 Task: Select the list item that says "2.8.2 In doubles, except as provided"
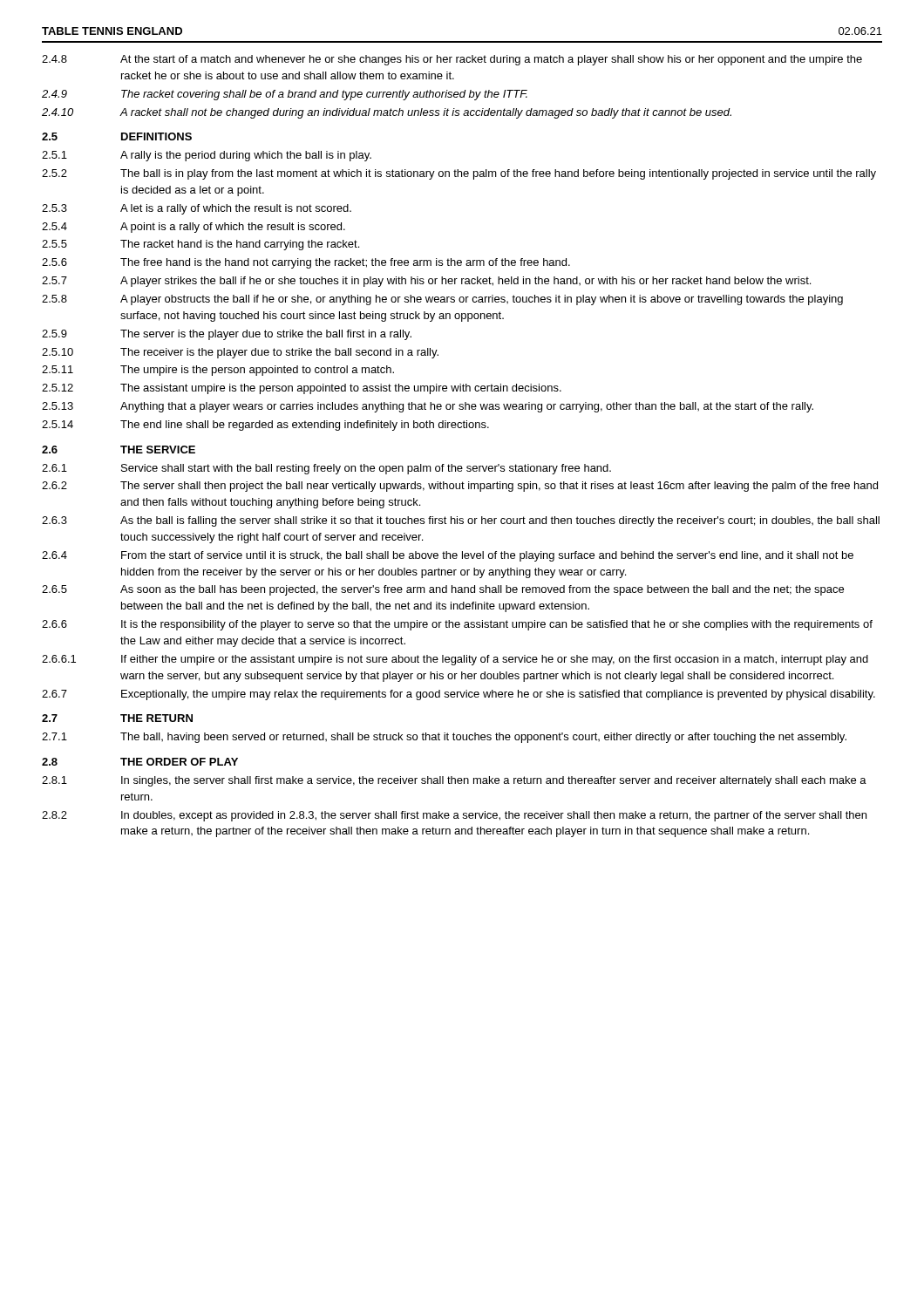tap(462, 824)
